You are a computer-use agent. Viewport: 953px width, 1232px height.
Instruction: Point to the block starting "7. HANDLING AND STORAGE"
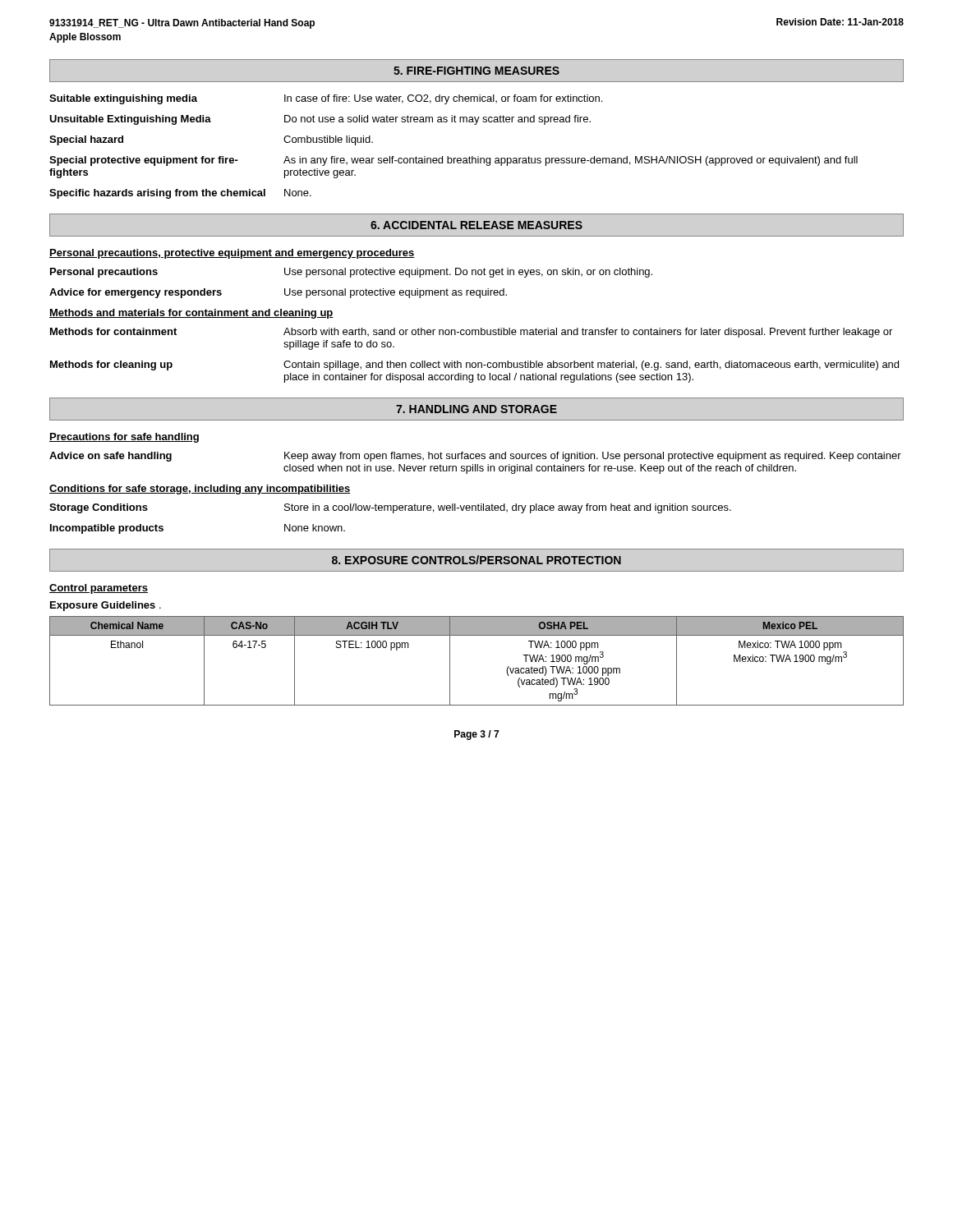(476, 409)
